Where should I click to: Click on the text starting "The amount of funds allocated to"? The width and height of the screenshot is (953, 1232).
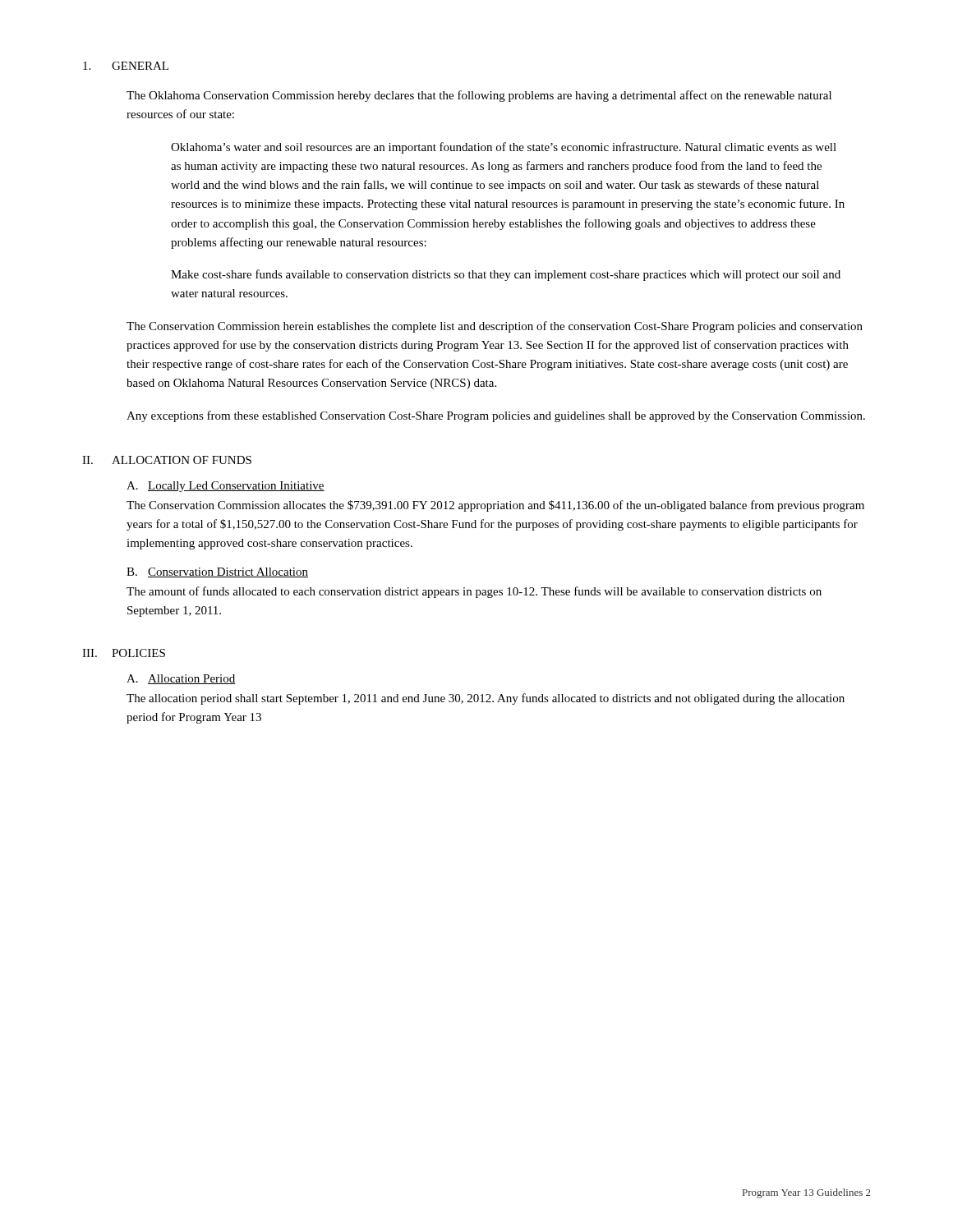(x=474, y=600)
